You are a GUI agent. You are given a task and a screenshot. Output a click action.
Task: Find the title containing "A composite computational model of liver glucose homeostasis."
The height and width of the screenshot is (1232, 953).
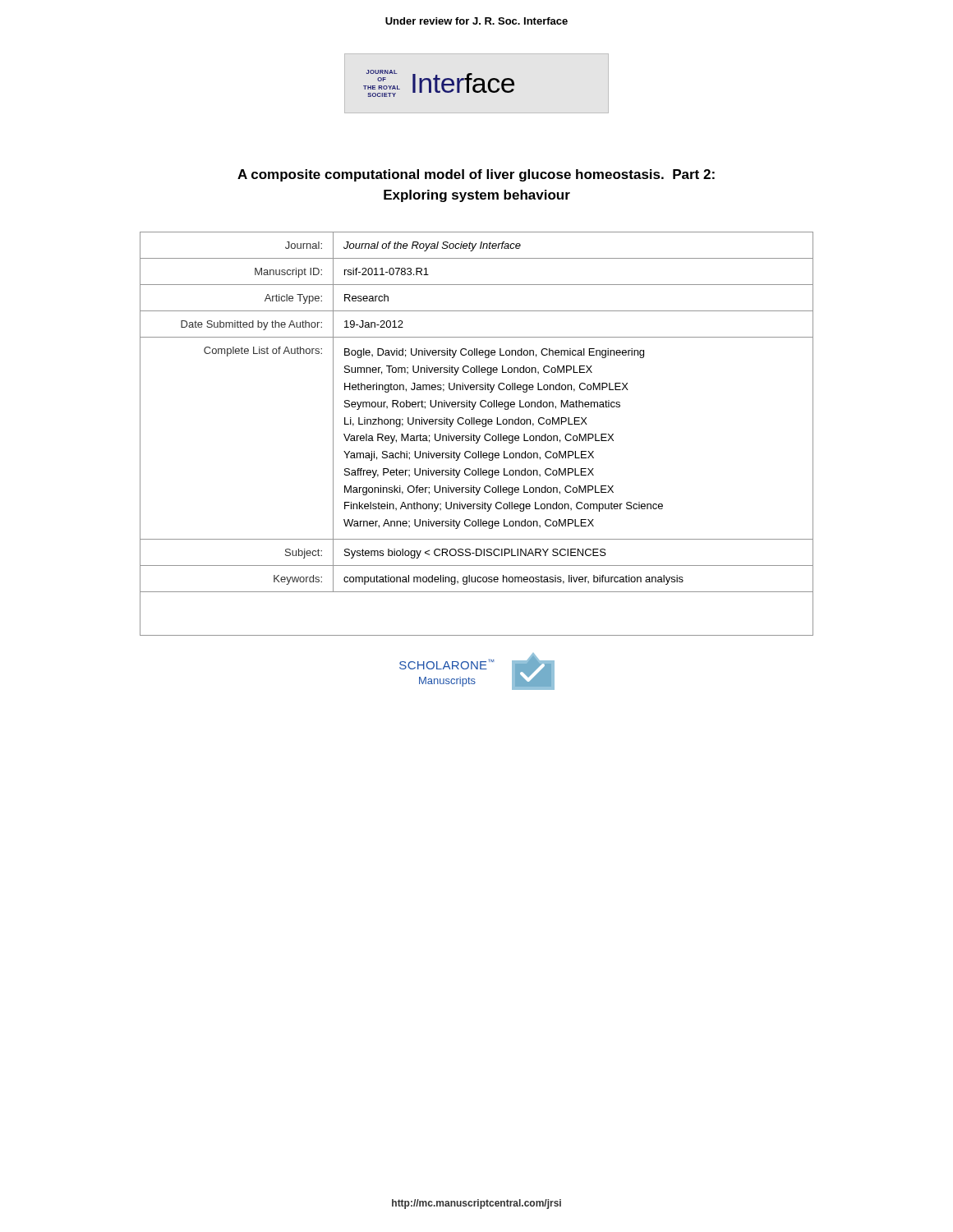476,185
